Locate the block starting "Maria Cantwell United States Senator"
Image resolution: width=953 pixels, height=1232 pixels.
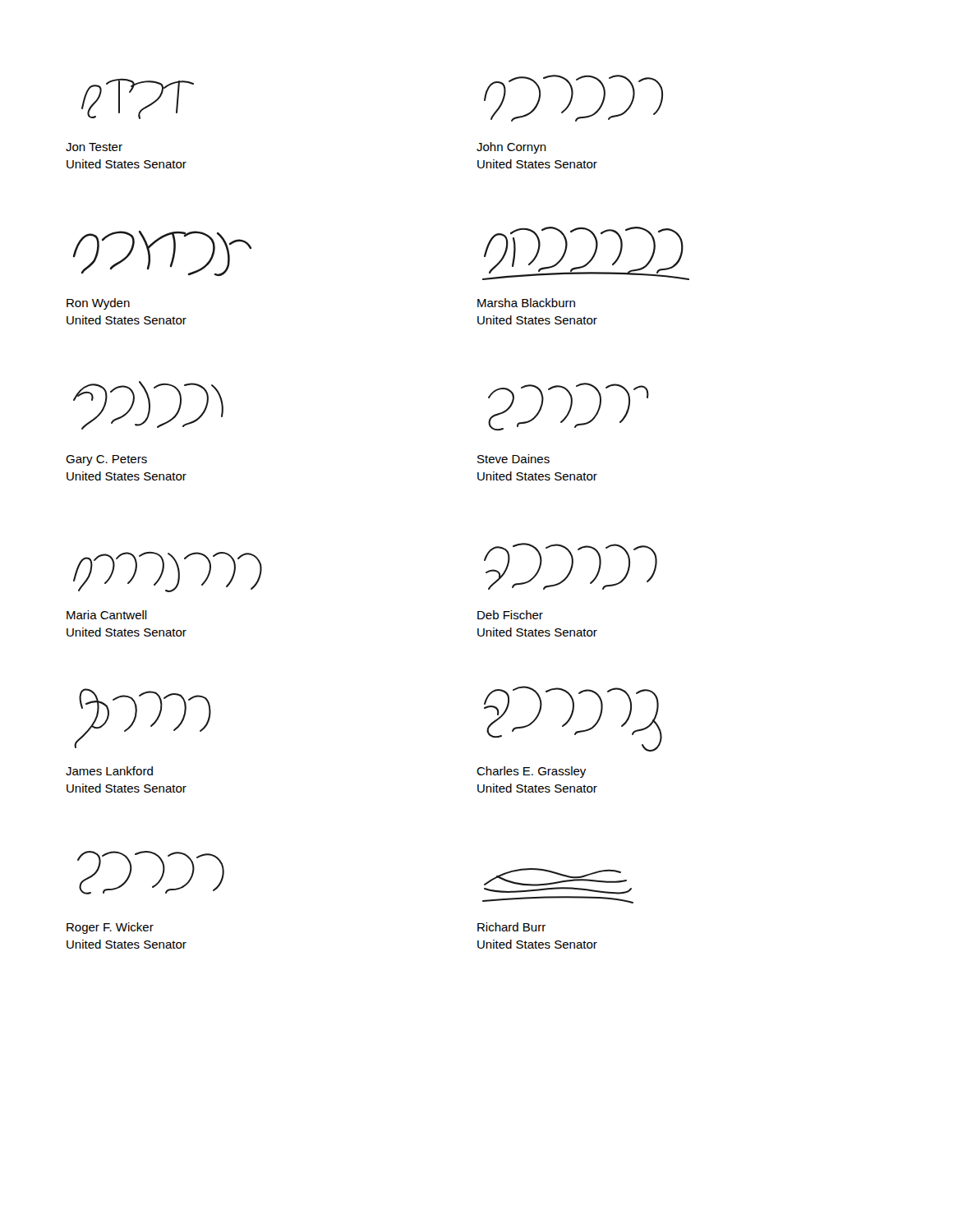[x=107, y=615]
